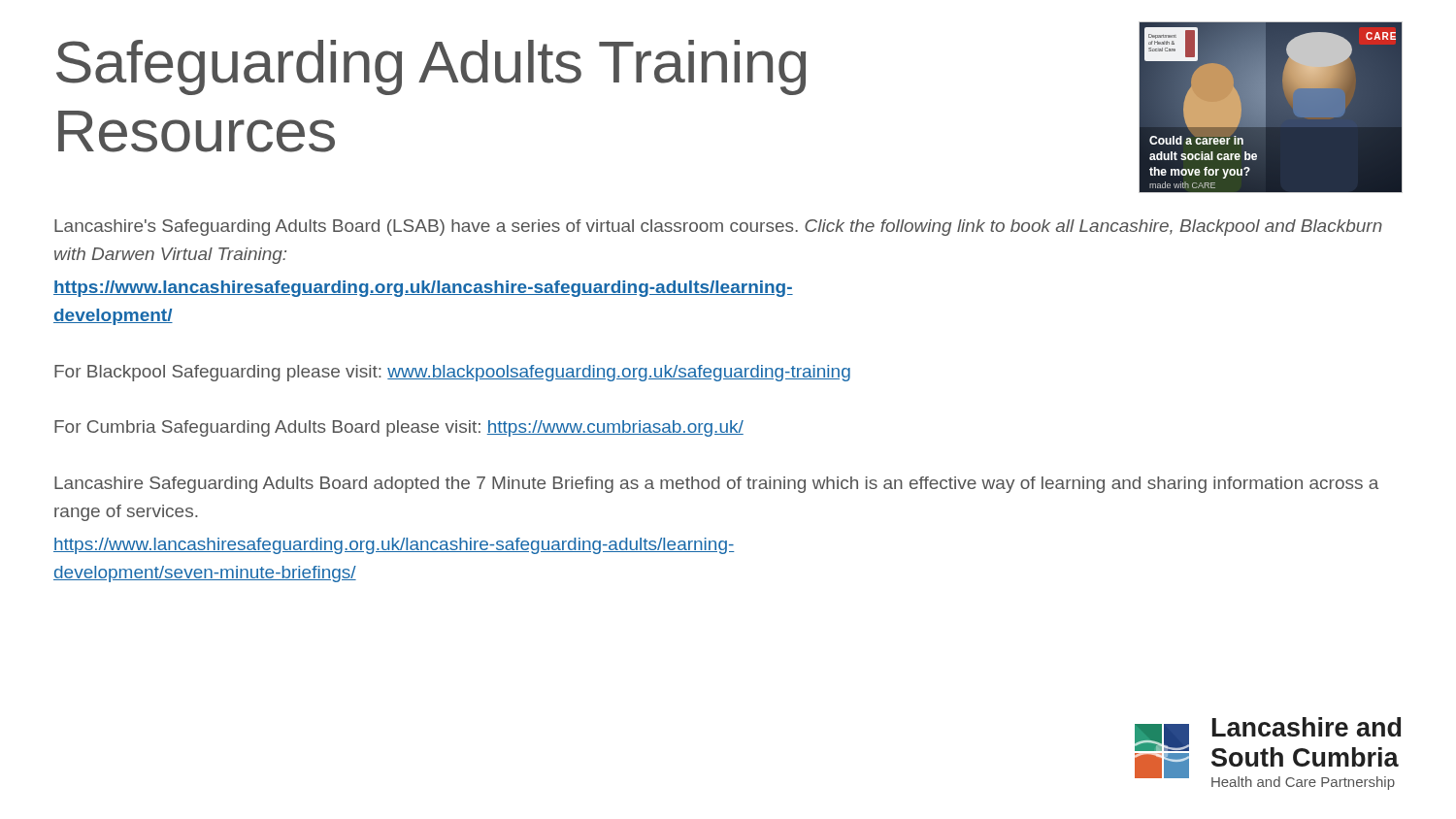This screenshot has width=1456, height=819.
Task: Navigate to the text block starting "Lancashire Safeguarding Adults Board adopted"
Action: pos(716,497)
